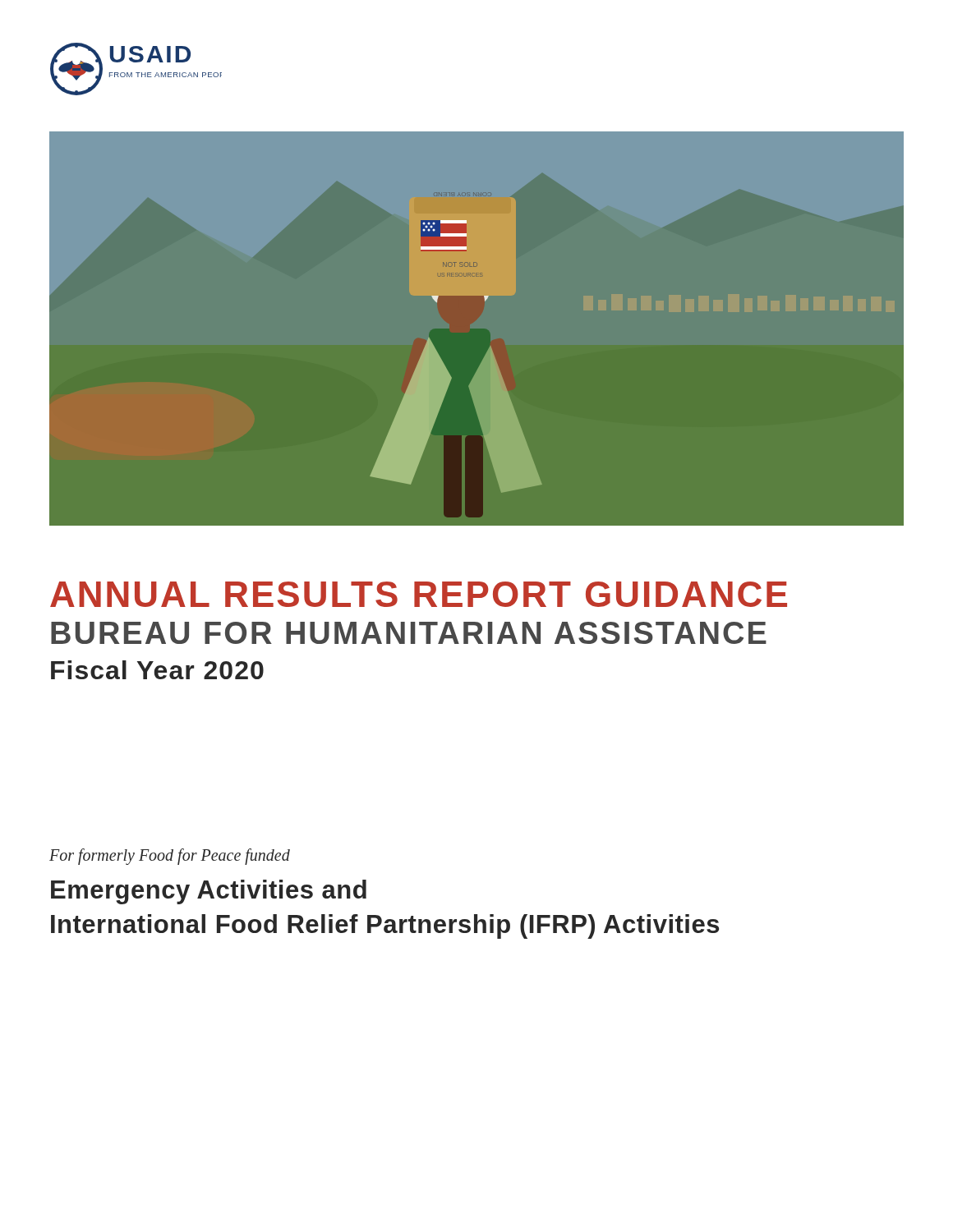
Task: Click the passage that begins "For formerly Food"
Action: tap(170, 857)
